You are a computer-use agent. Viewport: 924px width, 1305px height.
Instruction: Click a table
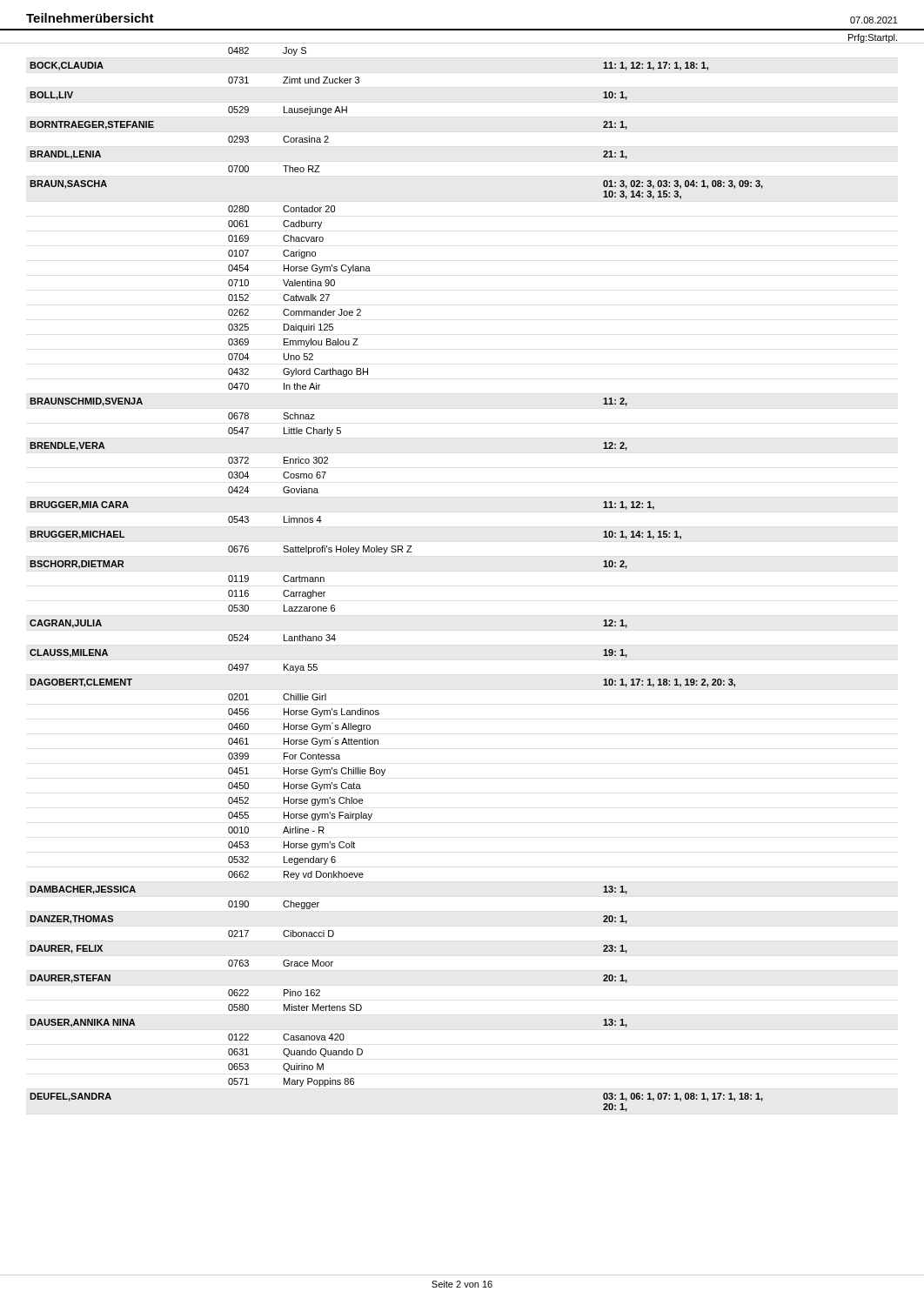coord(462,579)
